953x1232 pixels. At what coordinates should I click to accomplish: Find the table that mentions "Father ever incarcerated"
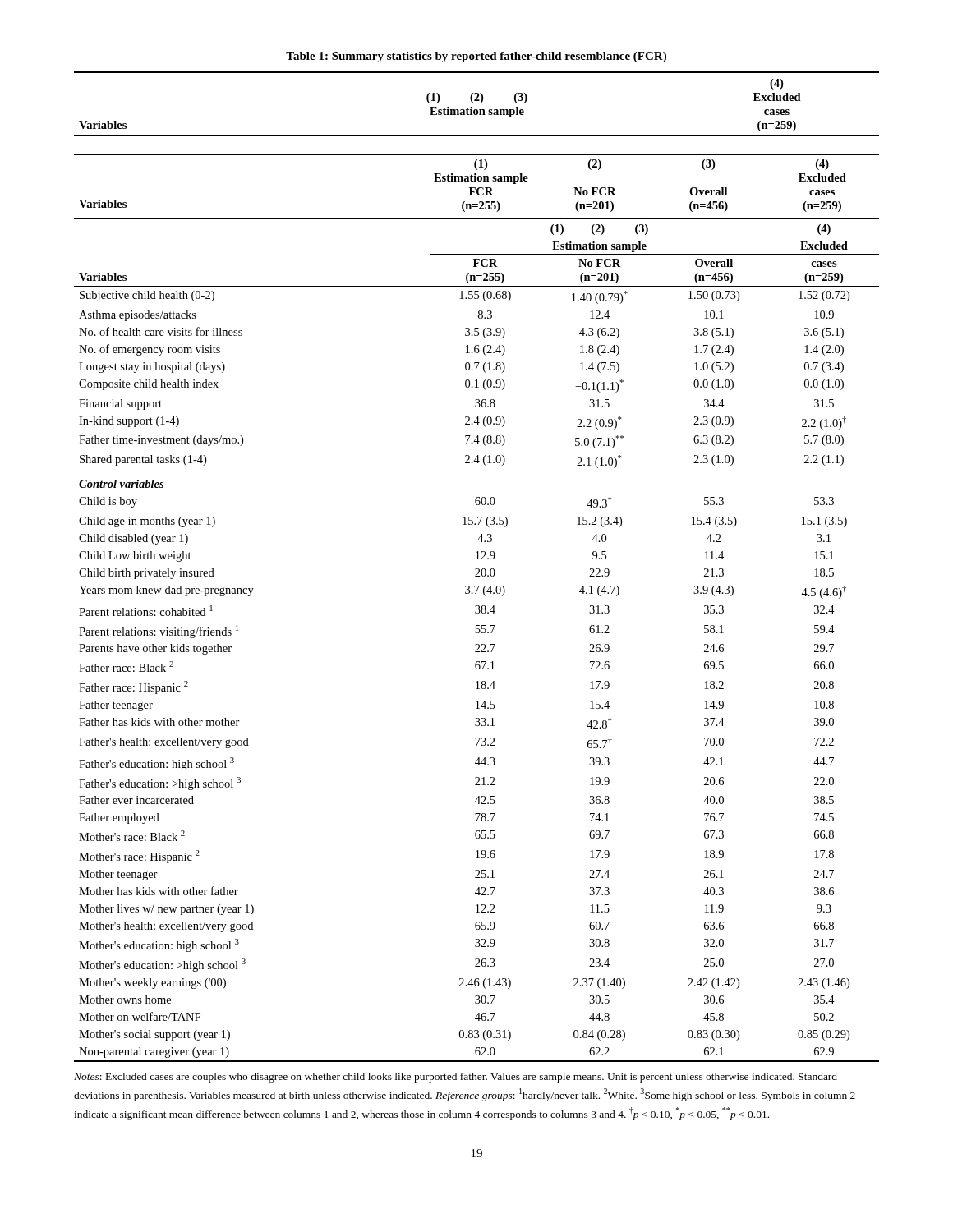click(x=476, y=640)
